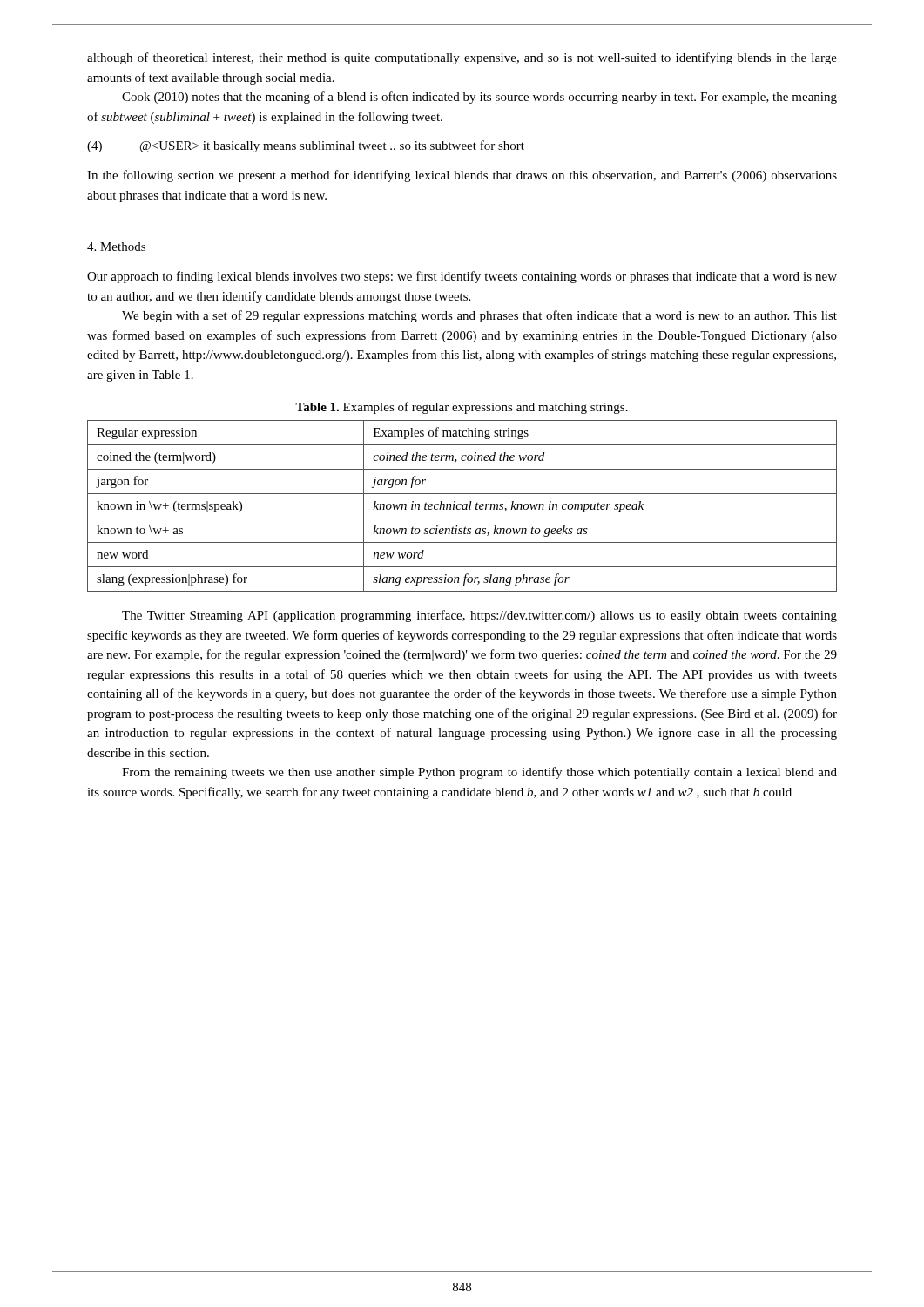Find the text block starting "Our approach to finding lexical"
Viewport: 924px width, 1307px height.
tap(462, 286)
